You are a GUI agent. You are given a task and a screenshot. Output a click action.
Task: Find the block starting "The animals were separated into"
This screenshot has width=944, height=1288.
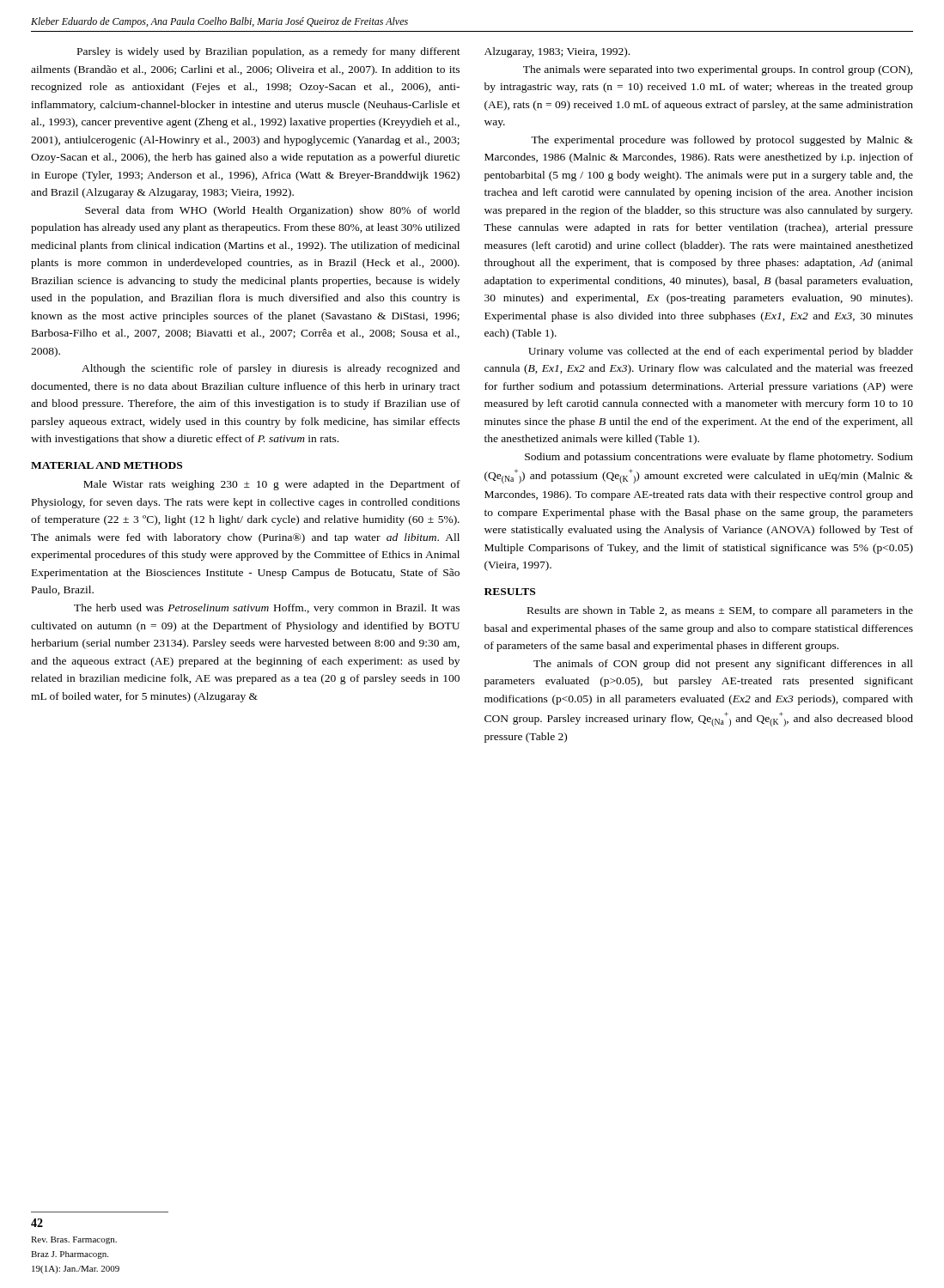[x=699, y=96]
